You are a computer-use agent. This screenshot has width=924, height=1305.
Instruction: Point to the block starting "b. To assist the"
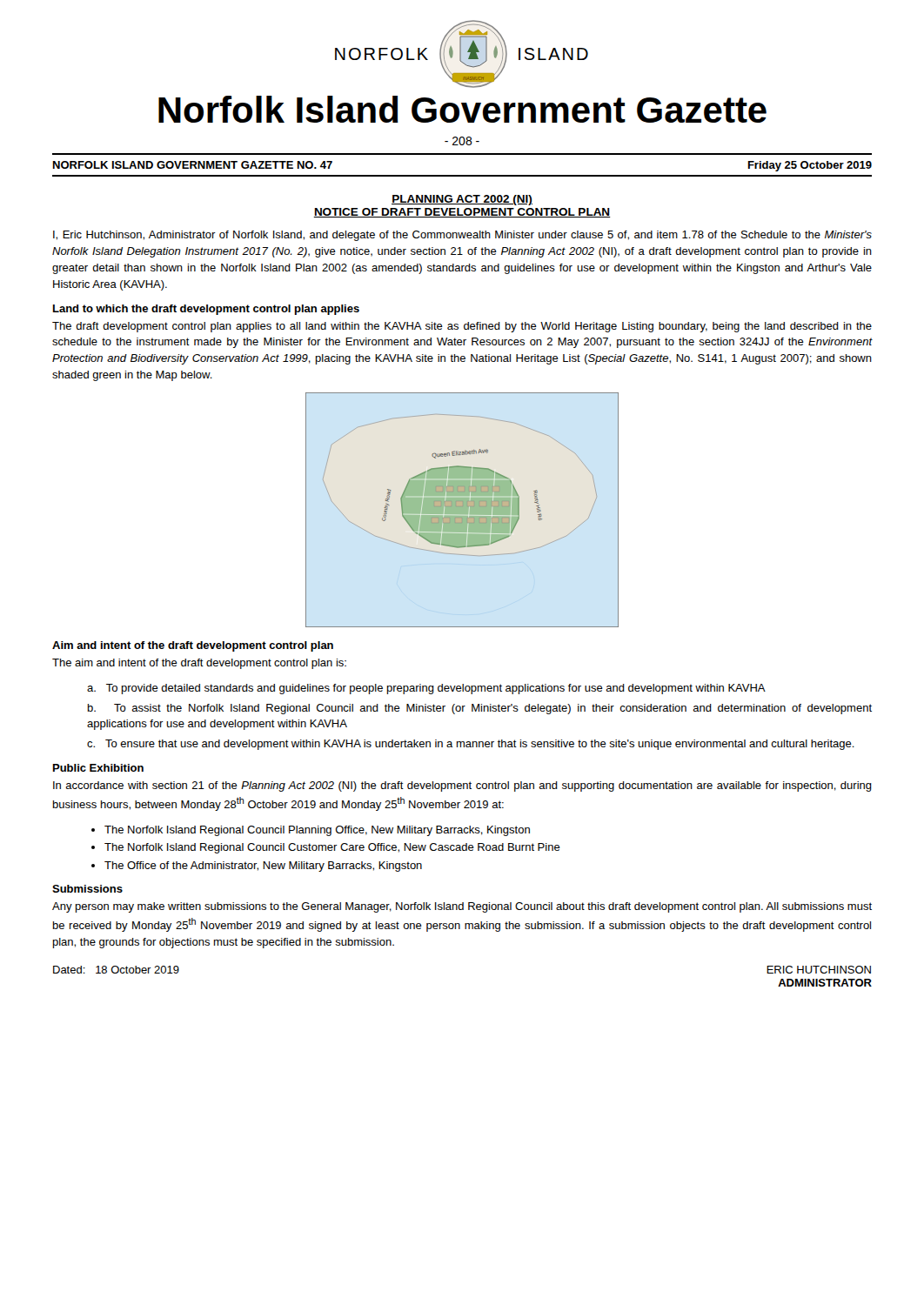(479, 716)
